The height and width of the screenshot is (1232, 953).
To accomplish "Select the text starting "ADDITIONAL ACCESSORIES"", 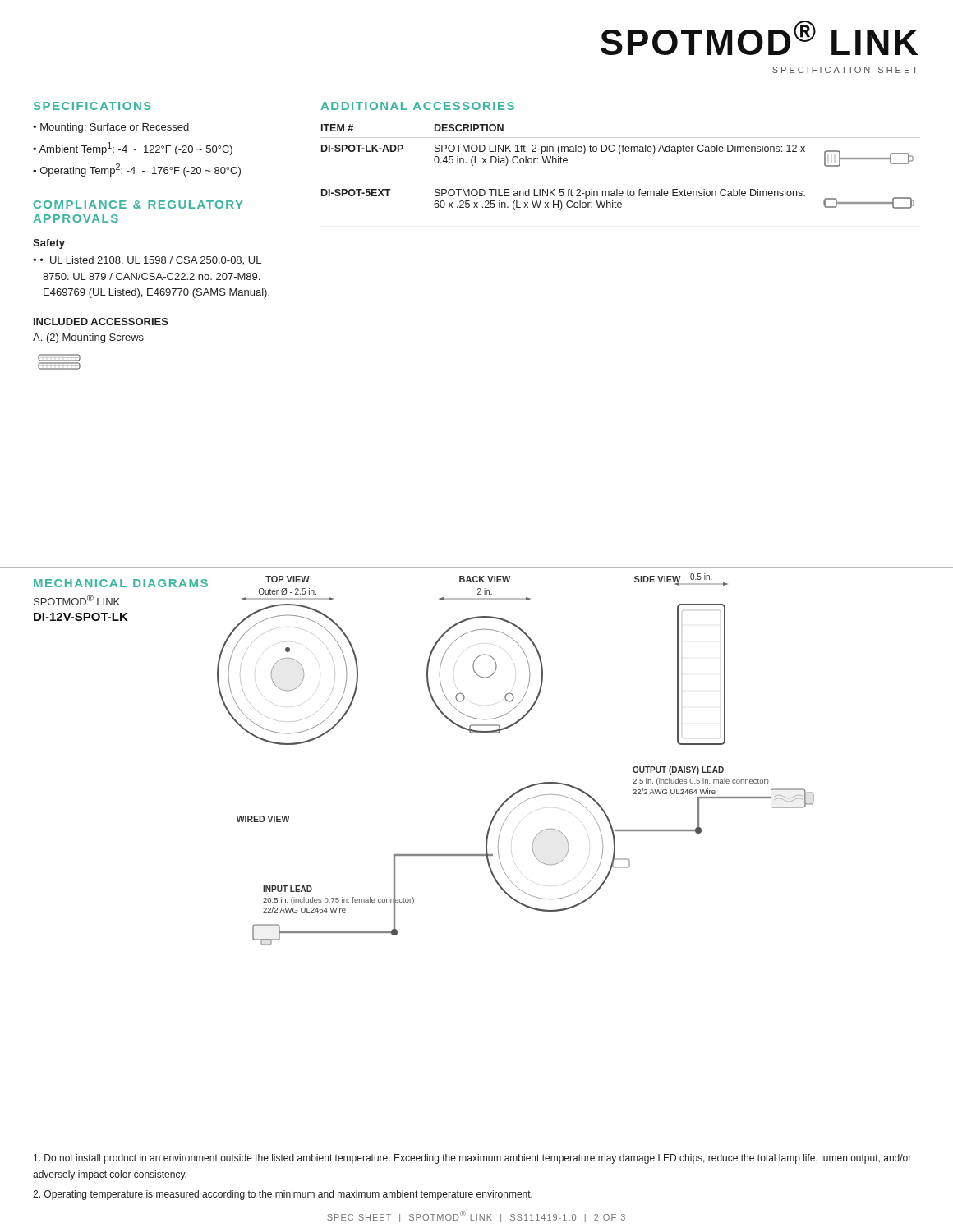I will pos(418,106).
